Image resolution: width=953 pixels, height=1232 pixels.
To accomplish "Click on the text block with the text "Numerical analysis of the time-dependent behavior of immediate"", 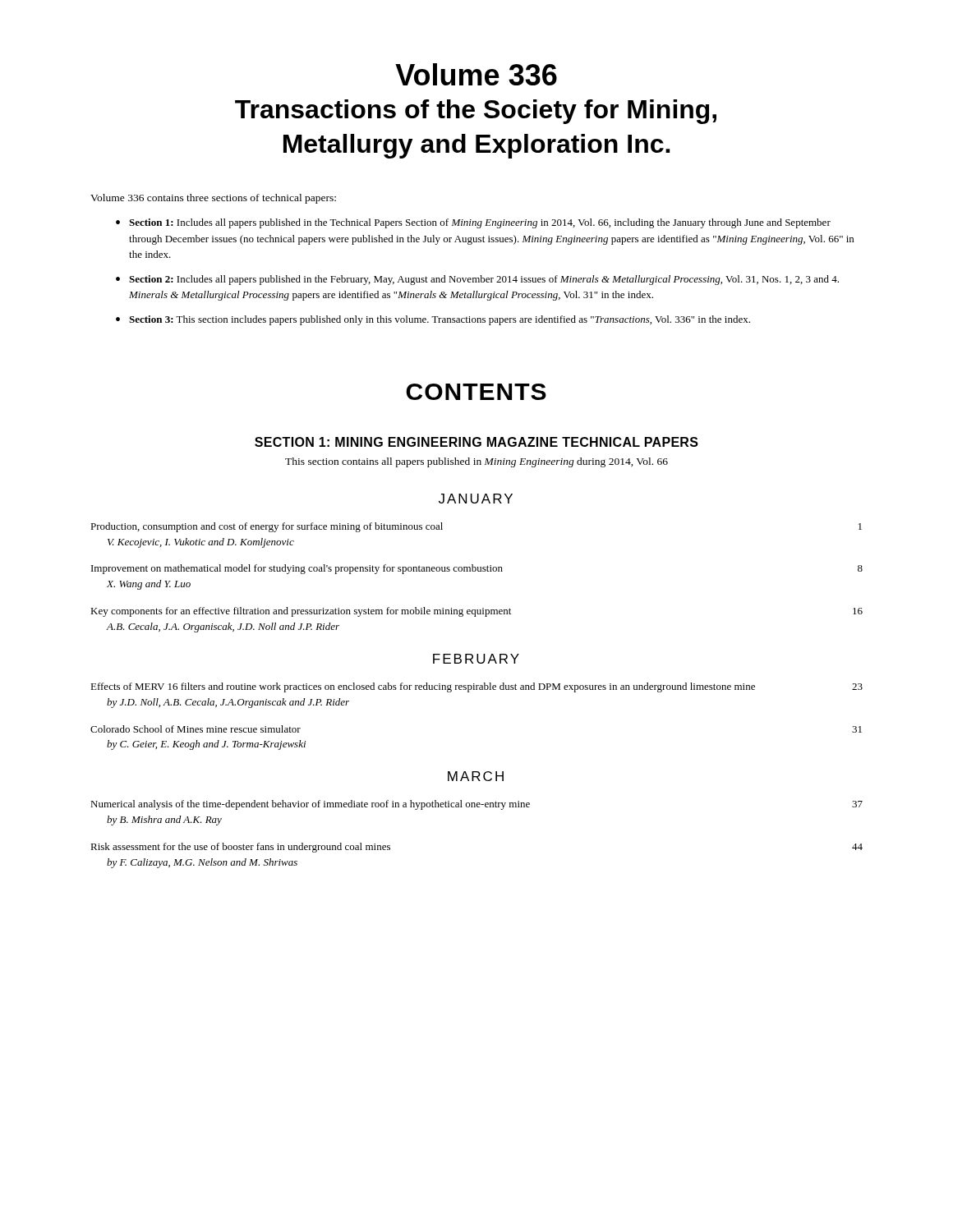I will tap(476, 812).
